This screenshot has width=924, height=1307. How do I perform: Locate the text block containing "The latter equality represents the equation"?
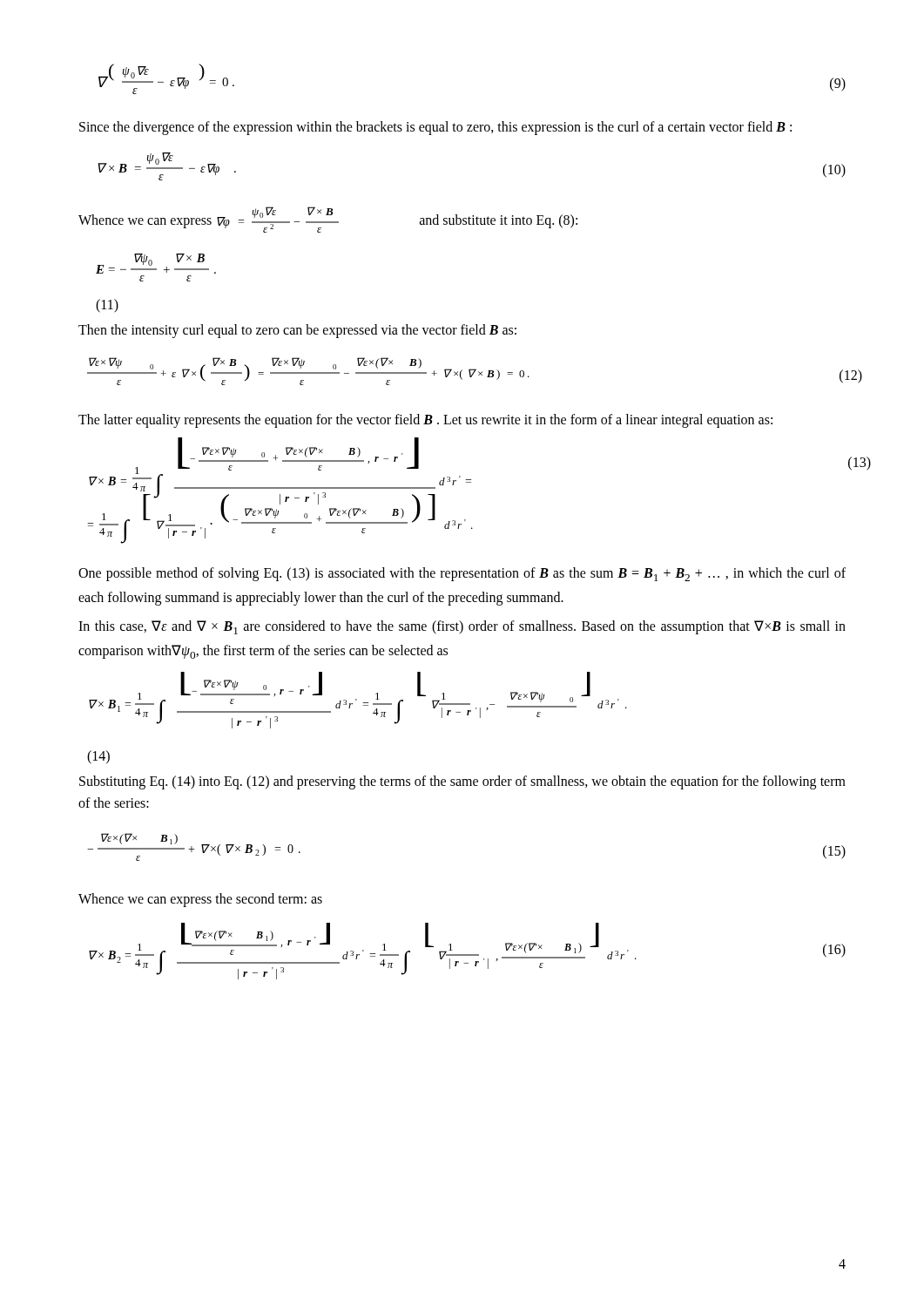tap(462, 420)
